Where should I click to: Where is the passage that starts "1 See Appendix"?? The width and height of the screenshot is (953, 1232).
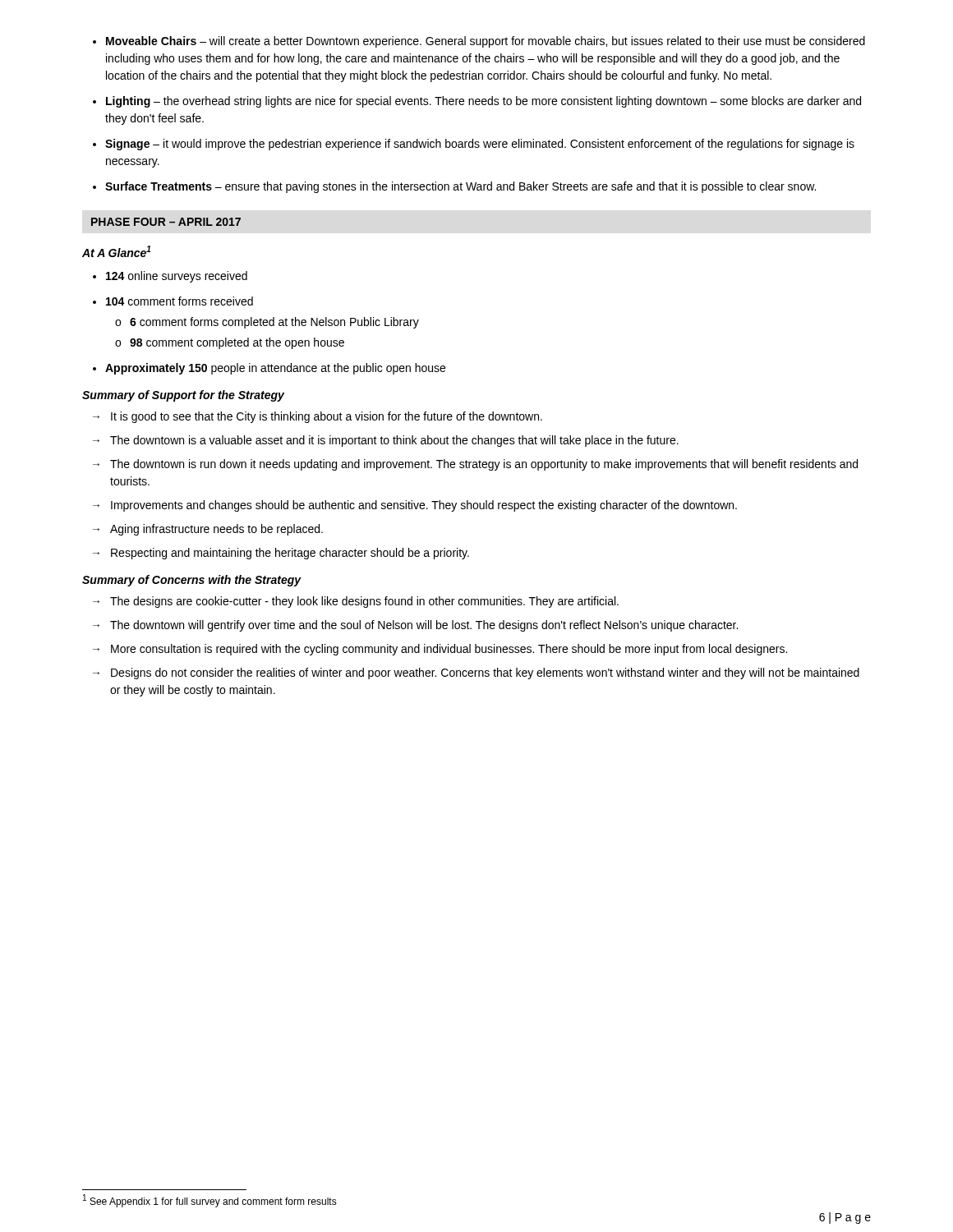pos(209,1200)
